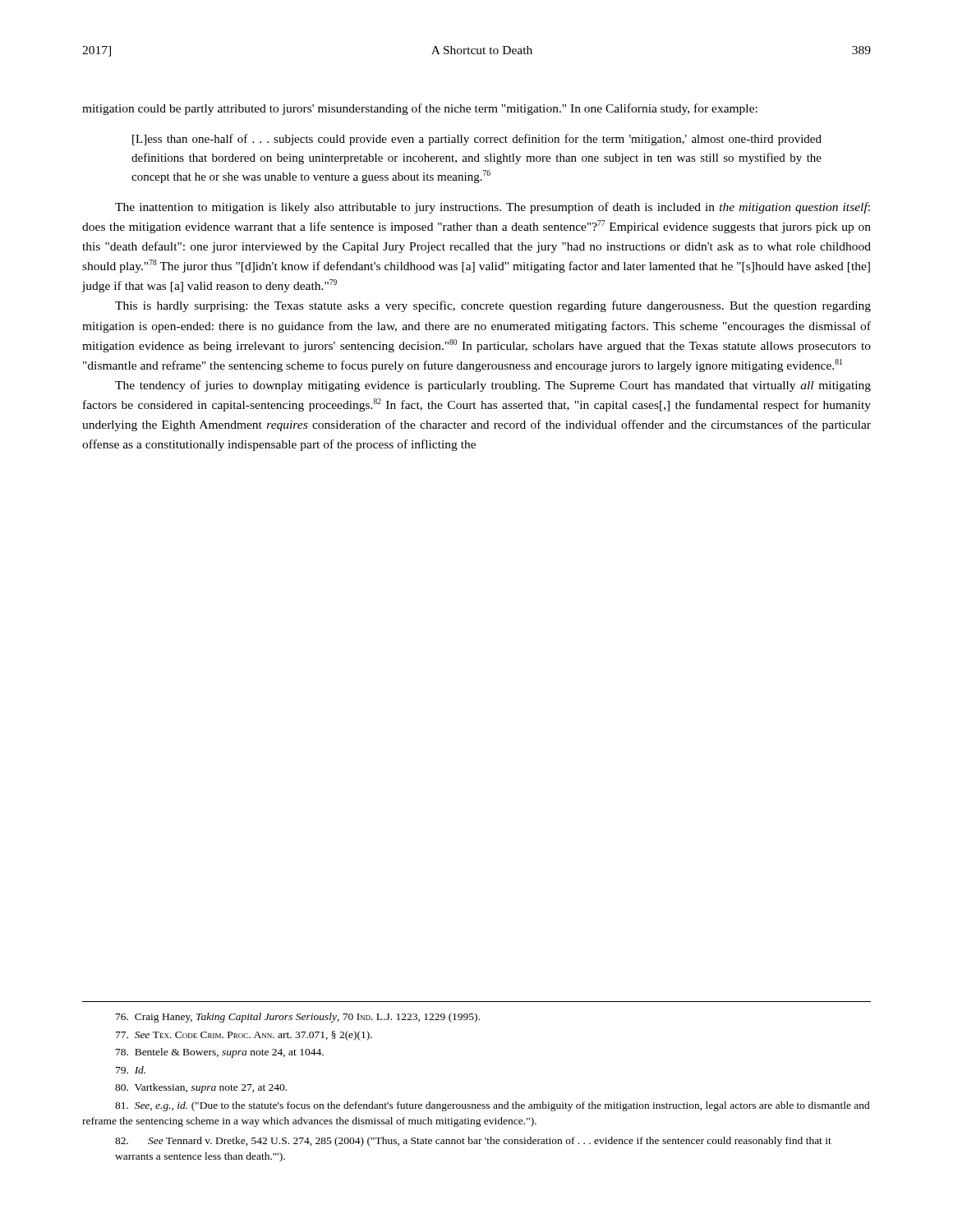Image resolution: width=953 pixels, height=1232 pixels.
Task: Click on the region starting "[L]ess than one-half of"
Action: tap(476, 158)
